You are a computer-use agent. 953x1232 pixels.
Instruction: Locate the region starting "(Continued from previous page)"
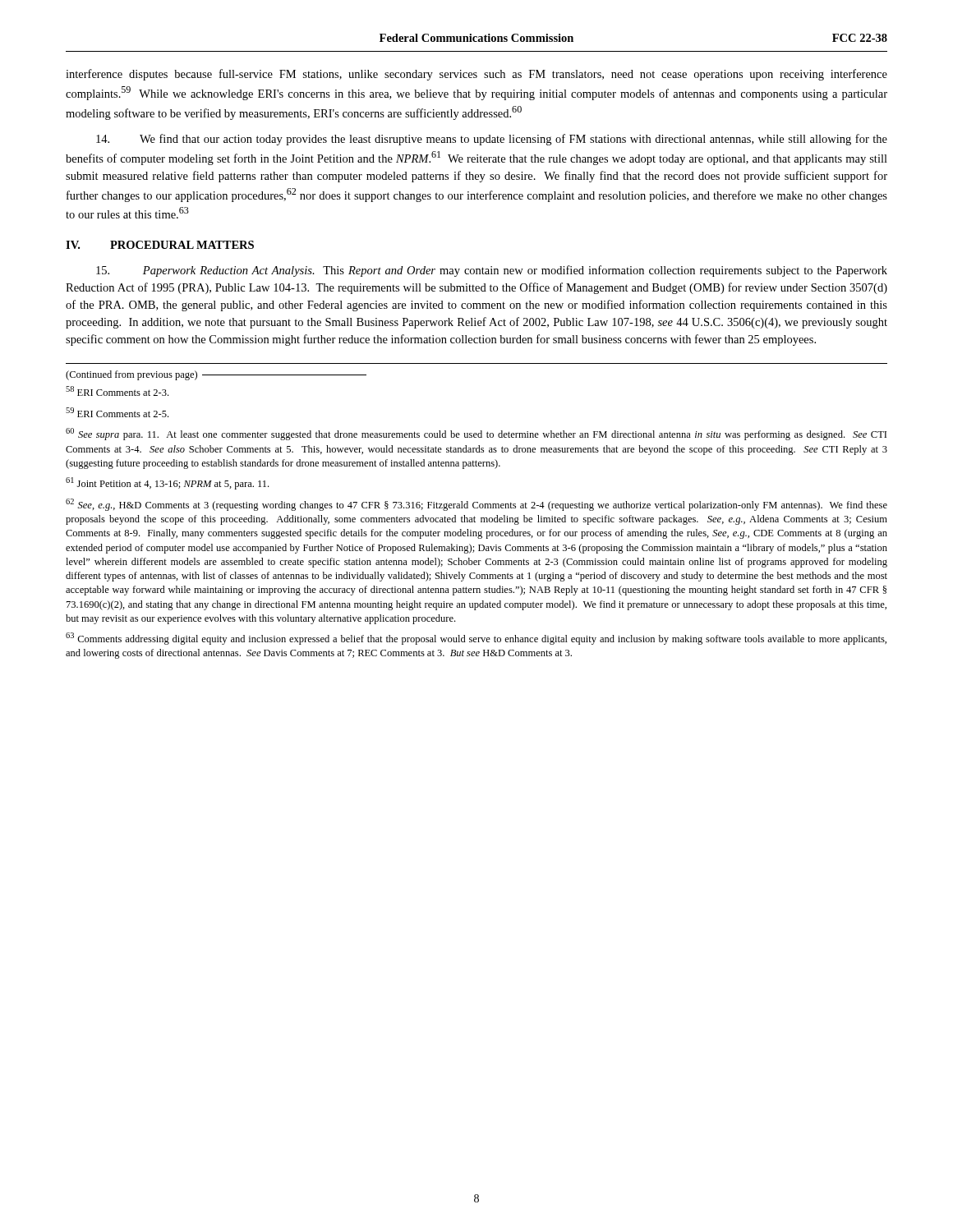[216, 375]
